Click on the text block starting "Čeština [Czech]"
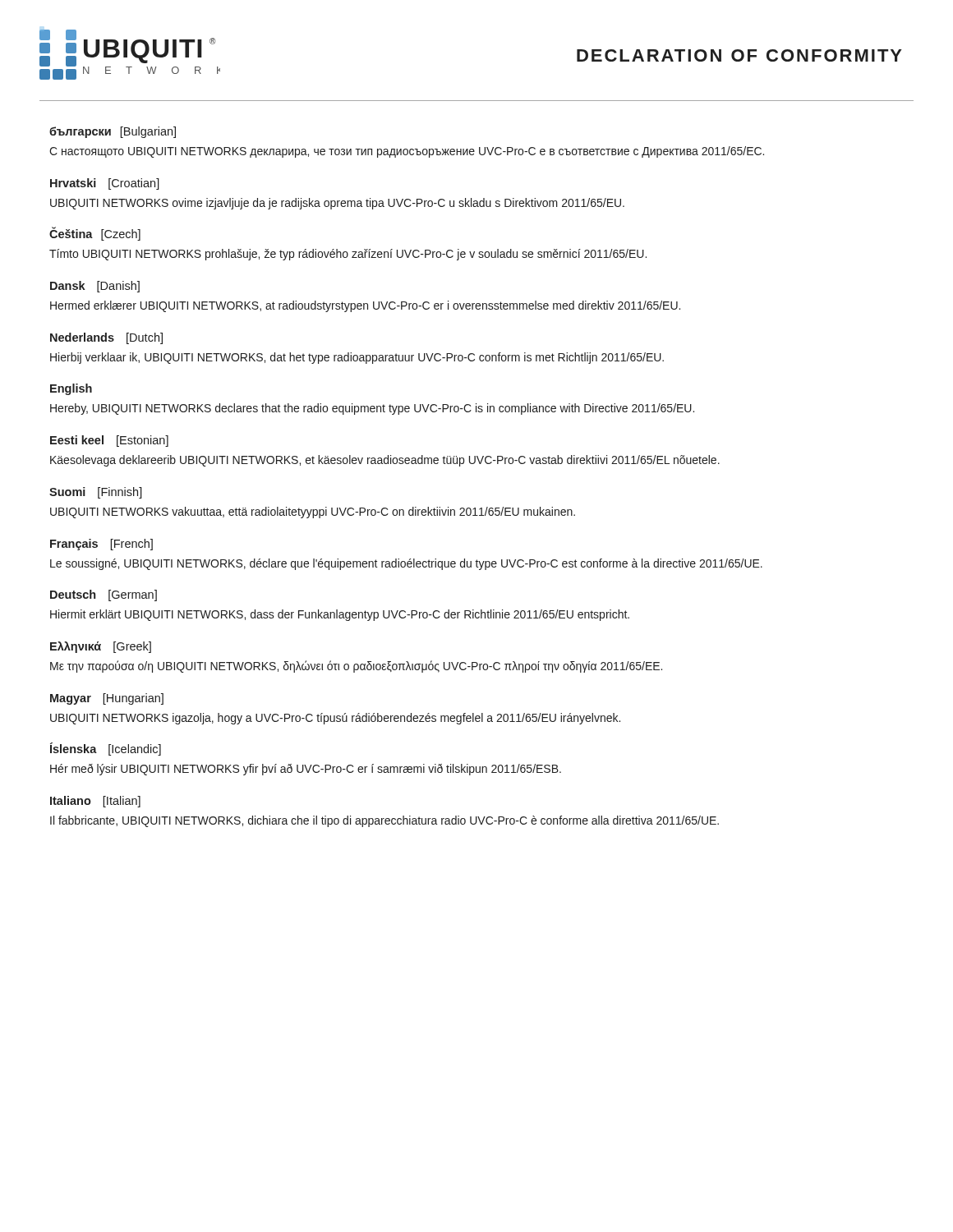Viewport: 953px width, 1232px height. coord(95,234)
